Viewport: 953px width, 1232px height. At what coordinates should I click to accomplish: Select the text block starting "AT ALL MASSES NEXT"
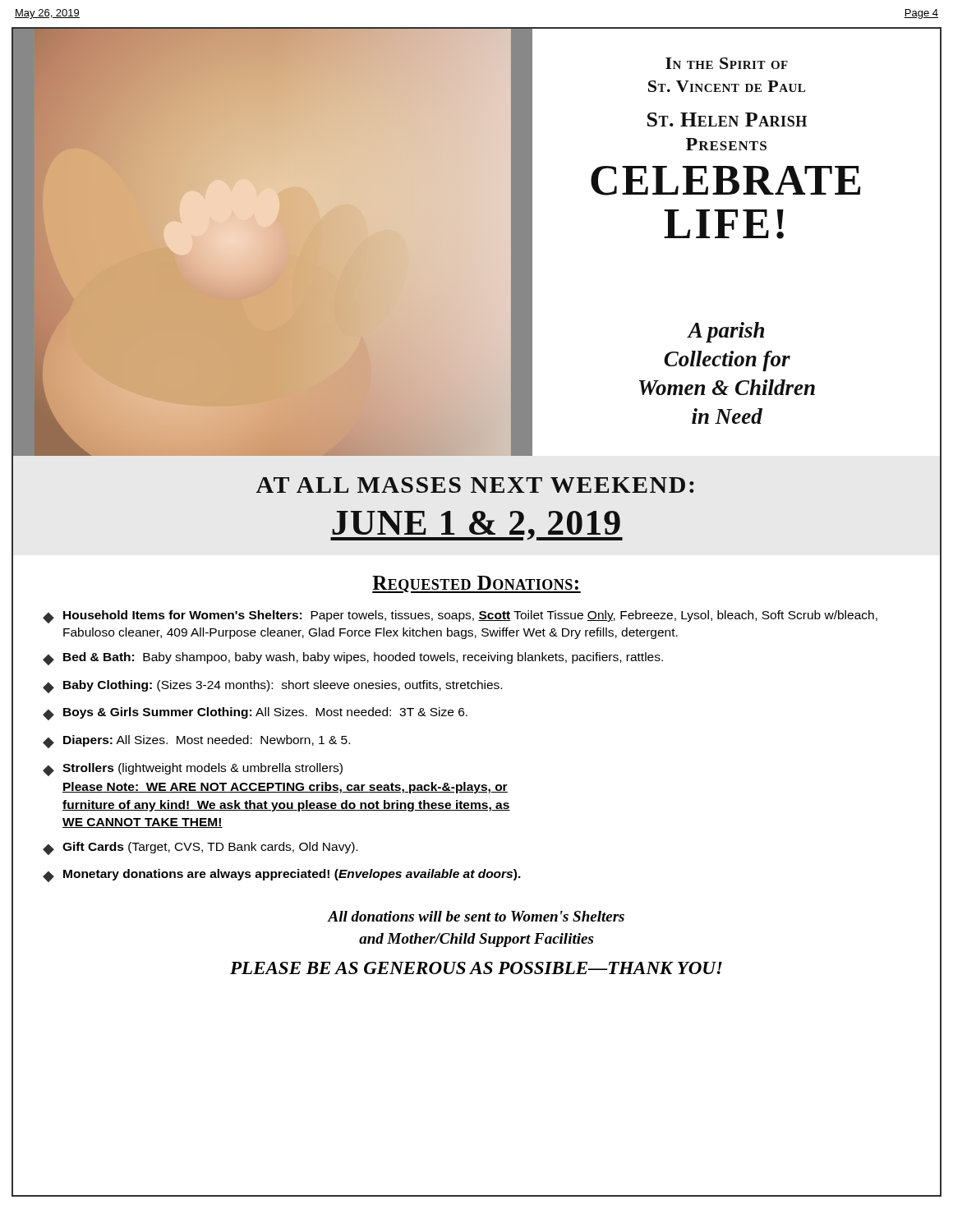pyautogui.click(x=476, y=507)
